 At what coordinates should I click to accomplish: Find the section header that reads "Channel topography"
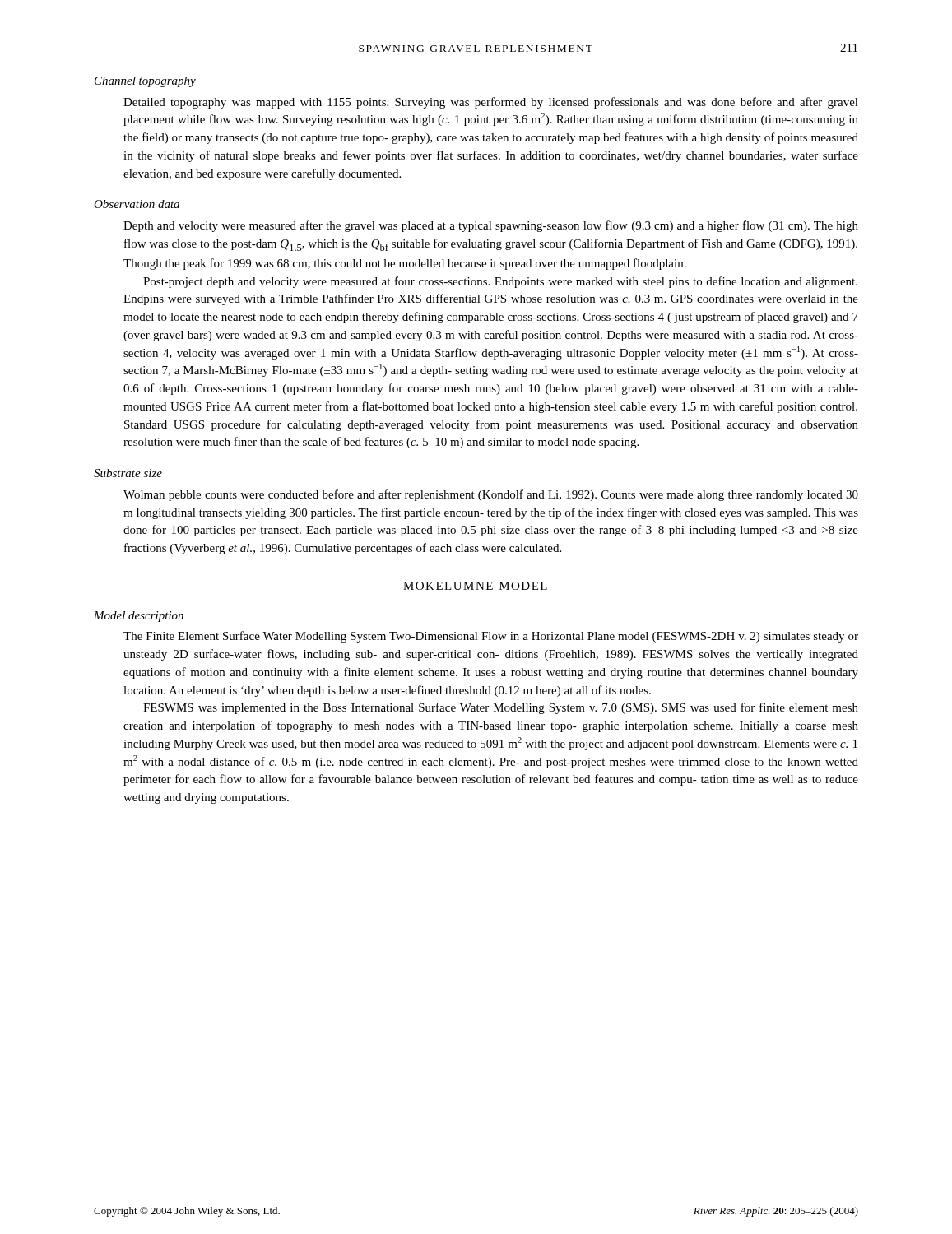145,80
